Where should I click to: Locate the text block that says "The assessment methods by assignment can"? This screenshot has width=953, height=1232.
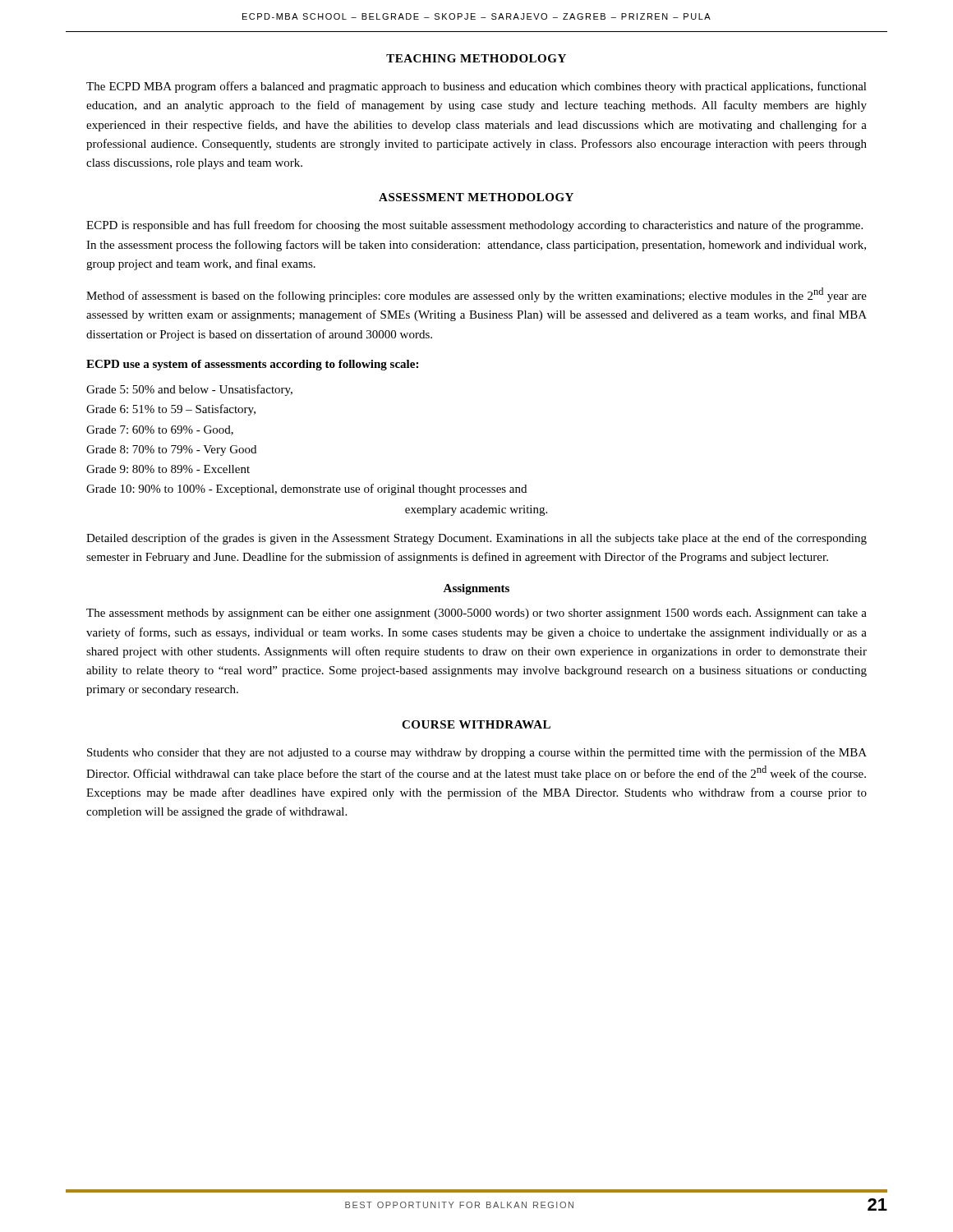tap(476, 651)
